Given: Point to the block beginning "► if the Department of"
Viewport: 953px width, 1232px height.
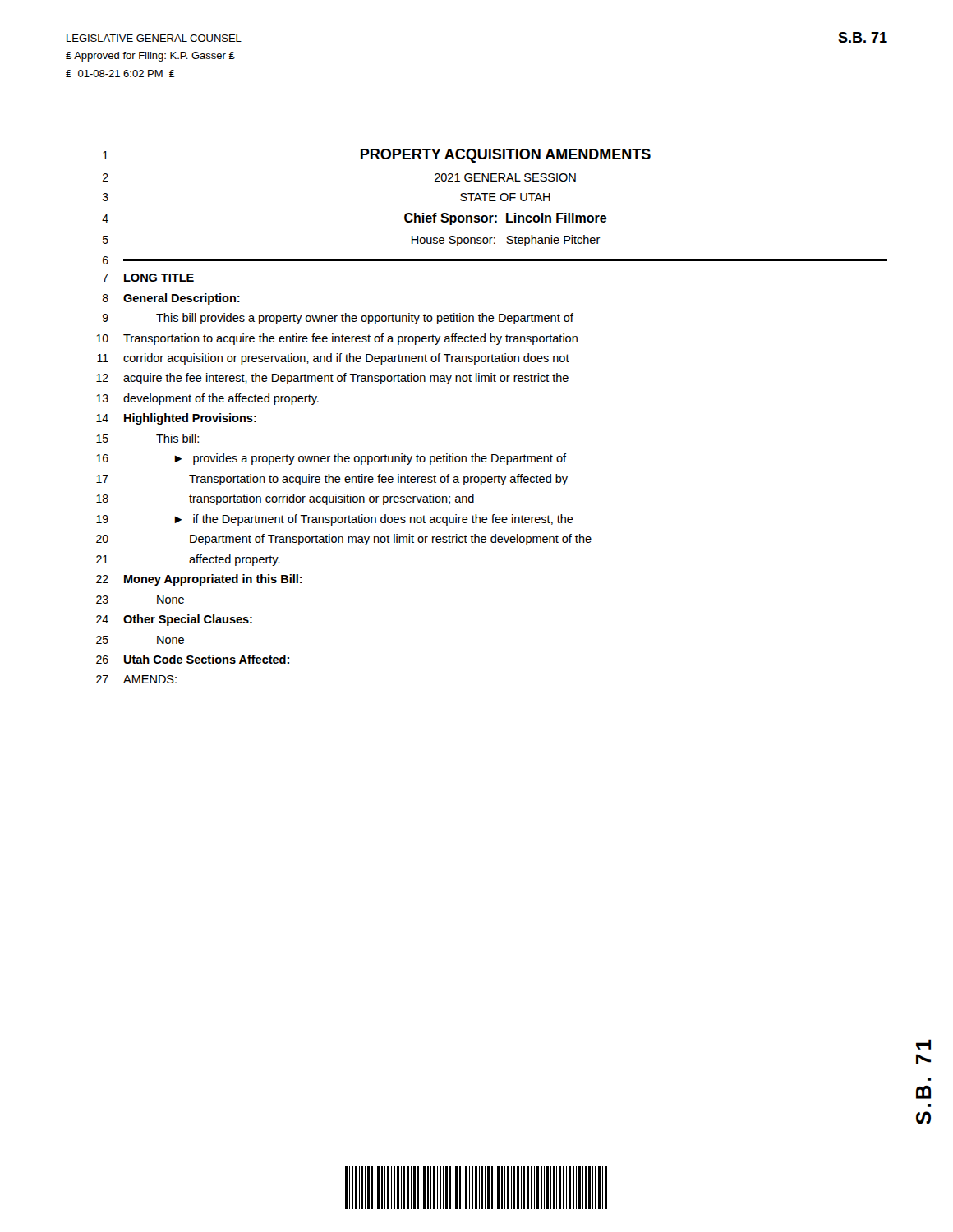Looking at the screenshot, I should 373,519.
